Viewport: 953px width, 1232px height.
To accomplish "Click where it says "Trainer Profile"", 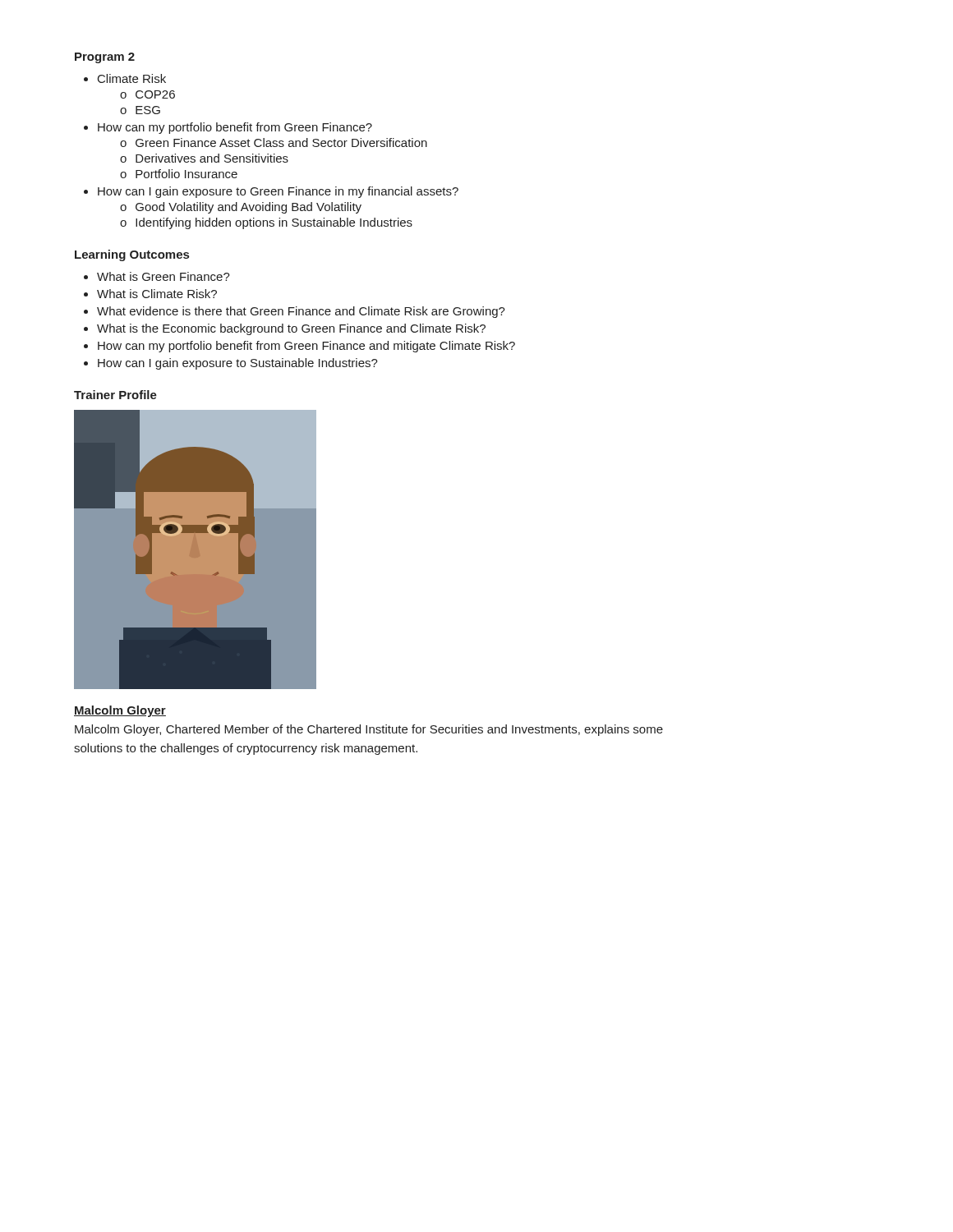I will coord(115,395).
